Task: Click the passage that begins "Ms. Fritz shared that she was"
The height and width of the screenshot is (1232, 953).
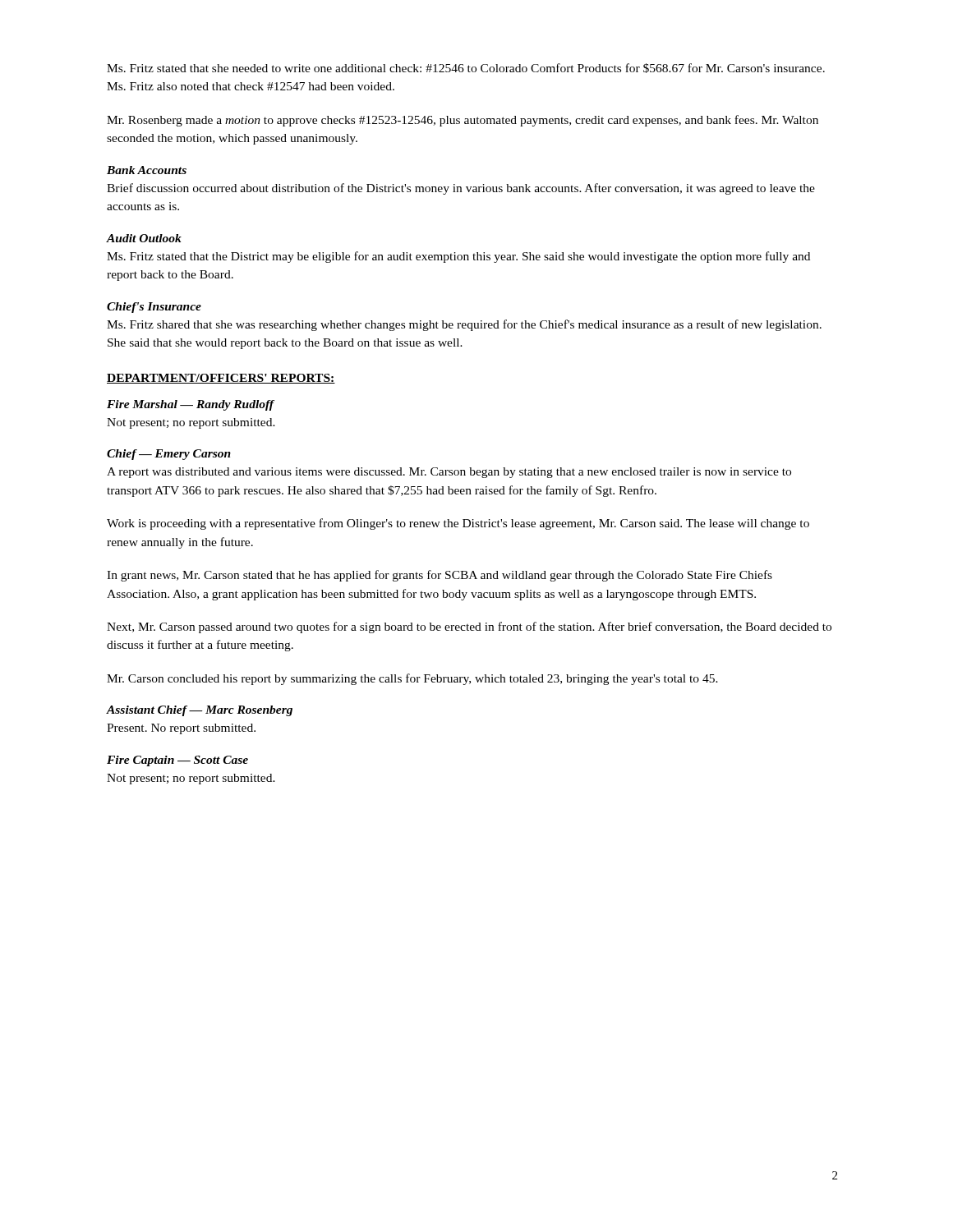Action: coord(464,333)
